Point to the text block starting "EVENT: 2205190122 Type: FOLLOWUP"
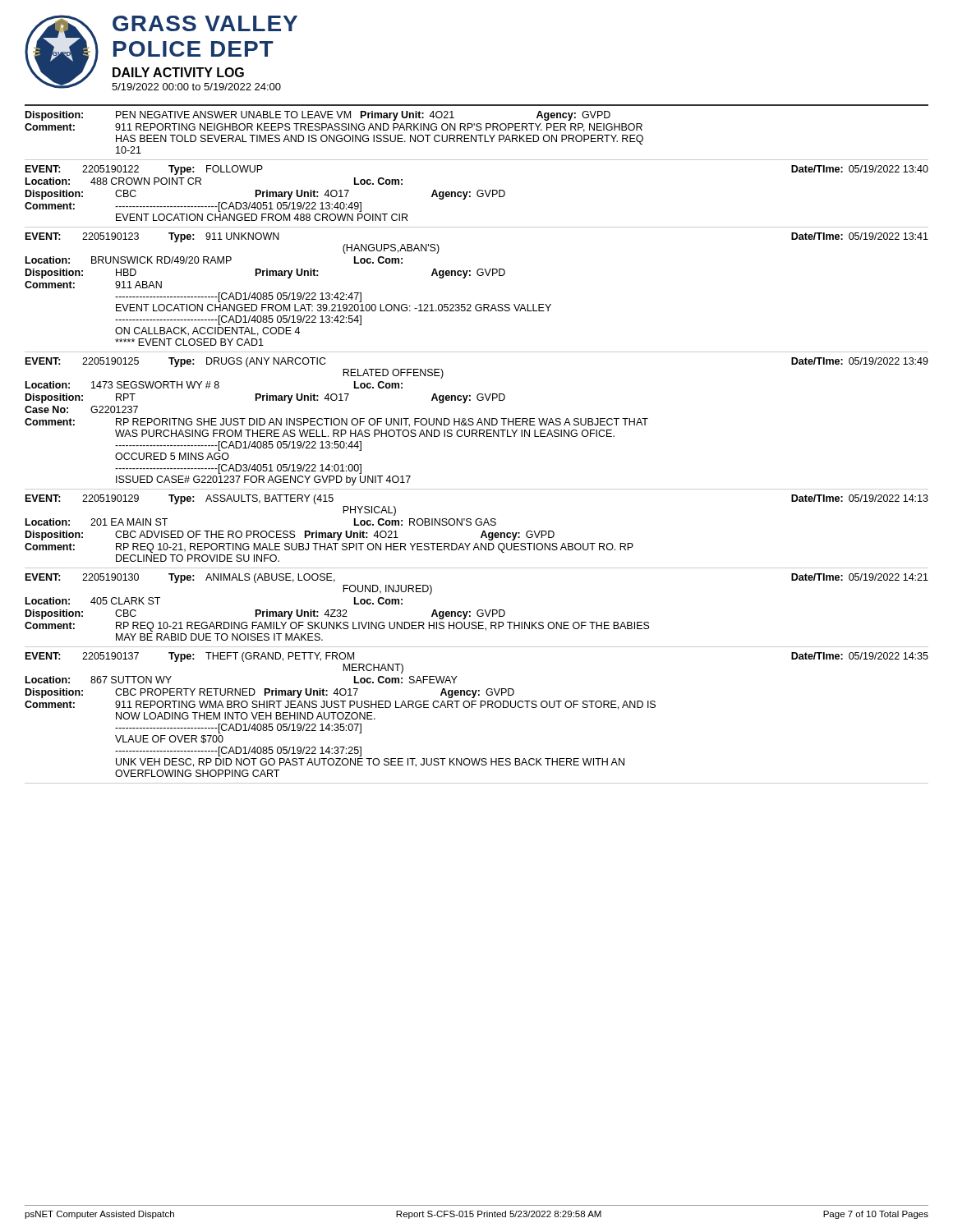Viewport: 953px width, 1232px height. [476, 193]
